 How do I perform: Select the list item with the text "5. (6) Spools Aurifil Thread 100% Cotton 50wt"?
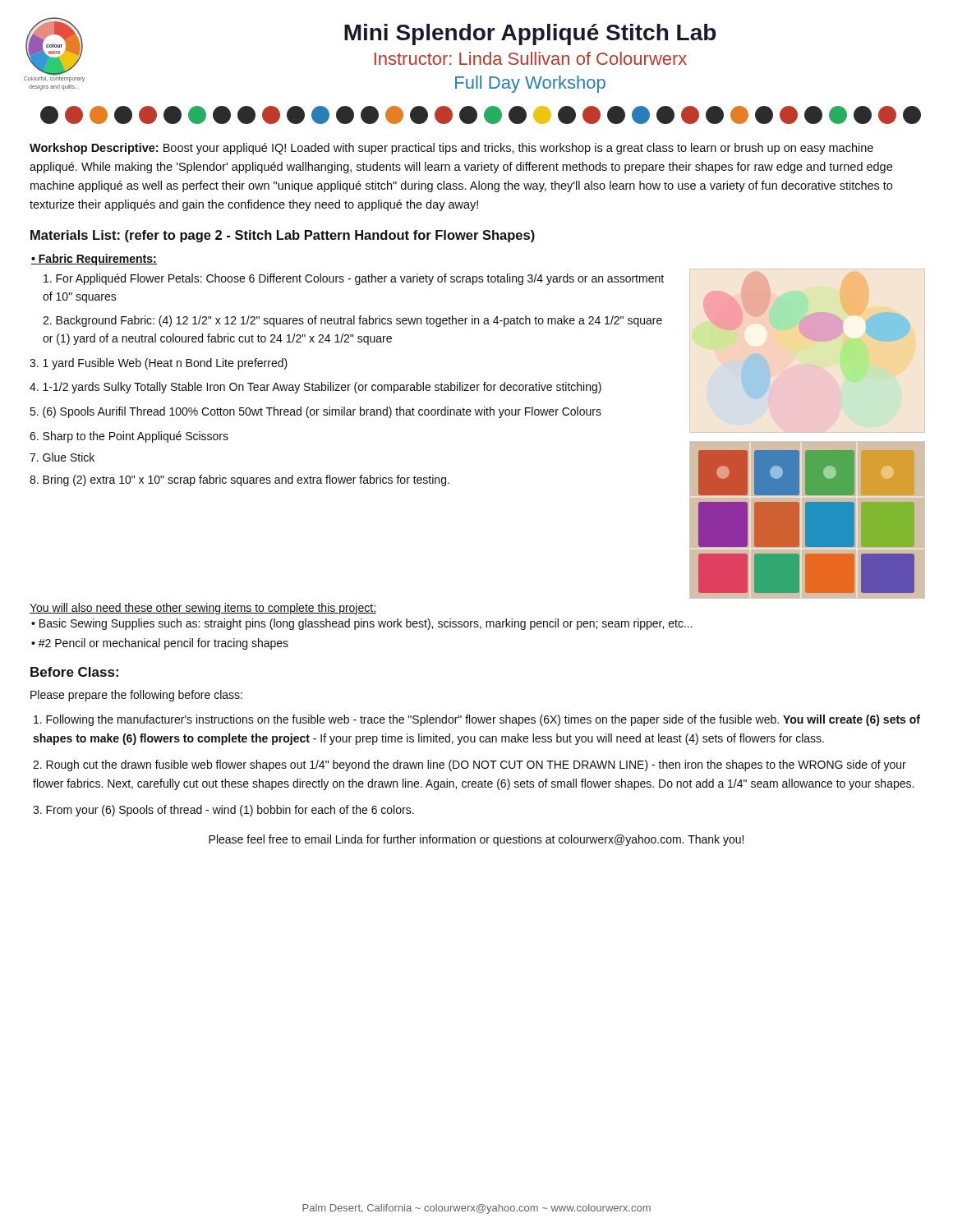315,411
